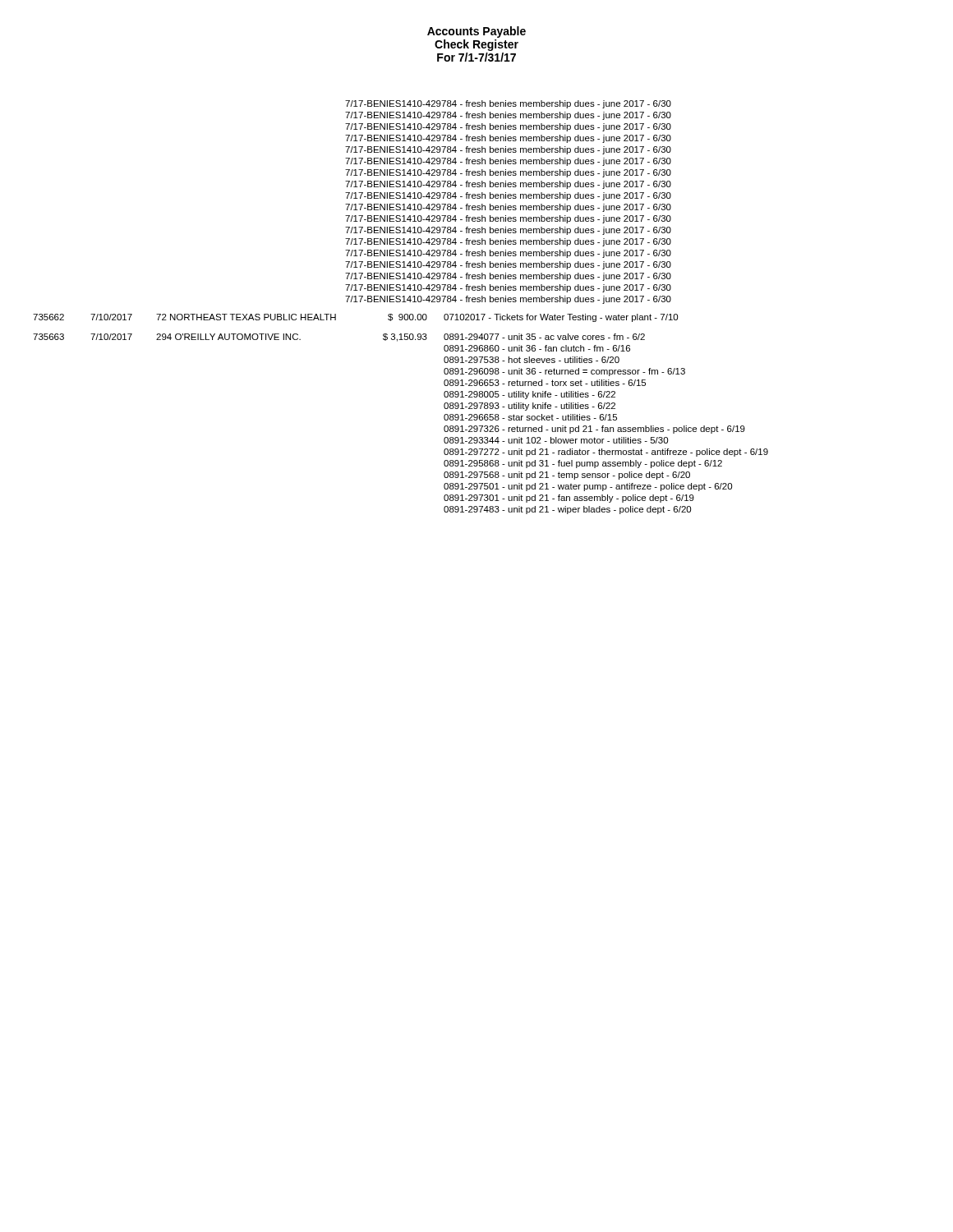Locate the block of text that opens with "7/17-BENIES1410-429784 - fresh benies membership"

[633, 201]
